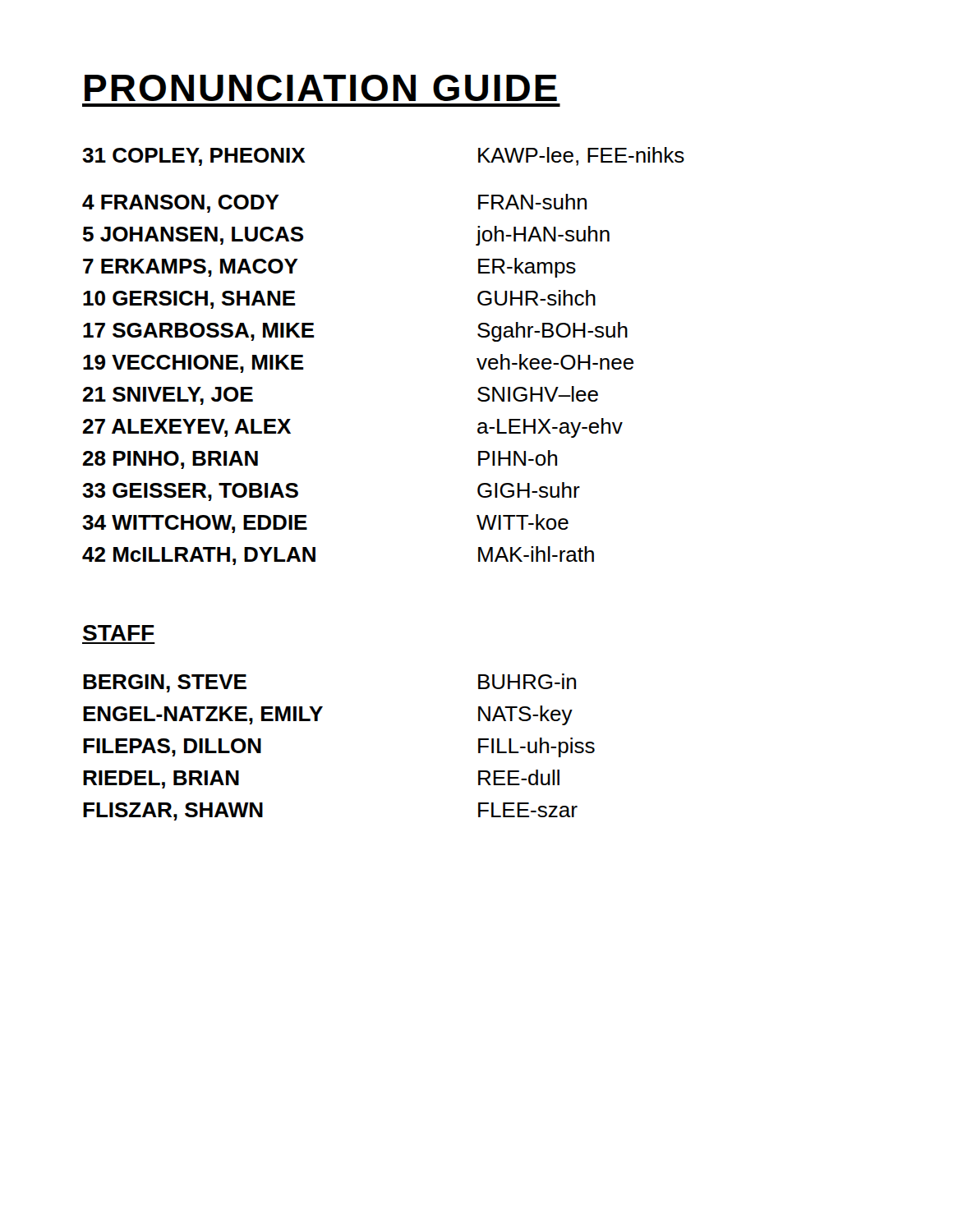
Task: Select the element starting "17 SGARBOSSA, MIKE Sgahr-BOH-suh"
Action: click(x=476, y=331)
